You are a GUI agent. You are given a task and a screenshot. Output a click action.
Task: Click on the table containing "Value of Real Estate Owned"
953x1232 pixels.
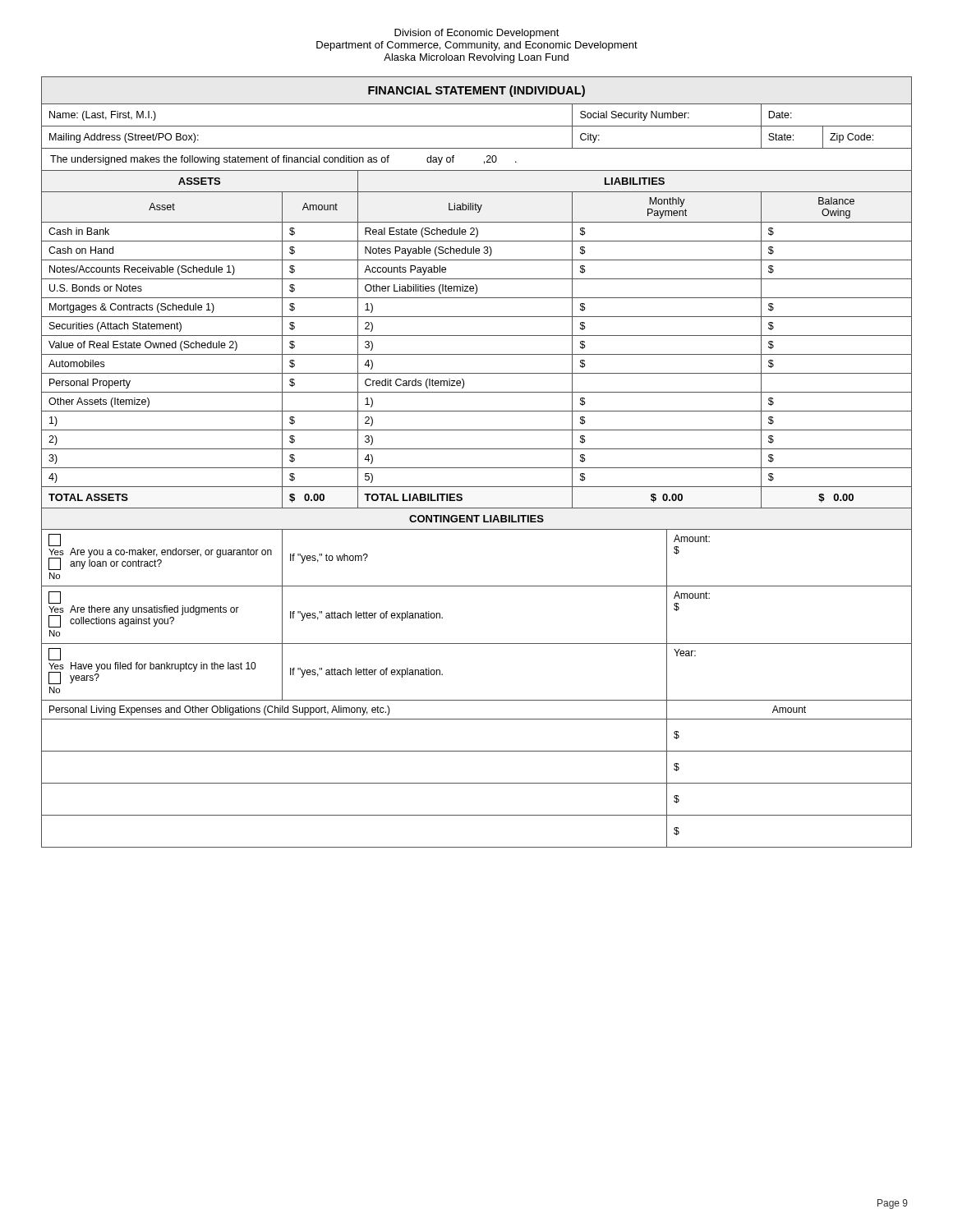pos(476,462)
